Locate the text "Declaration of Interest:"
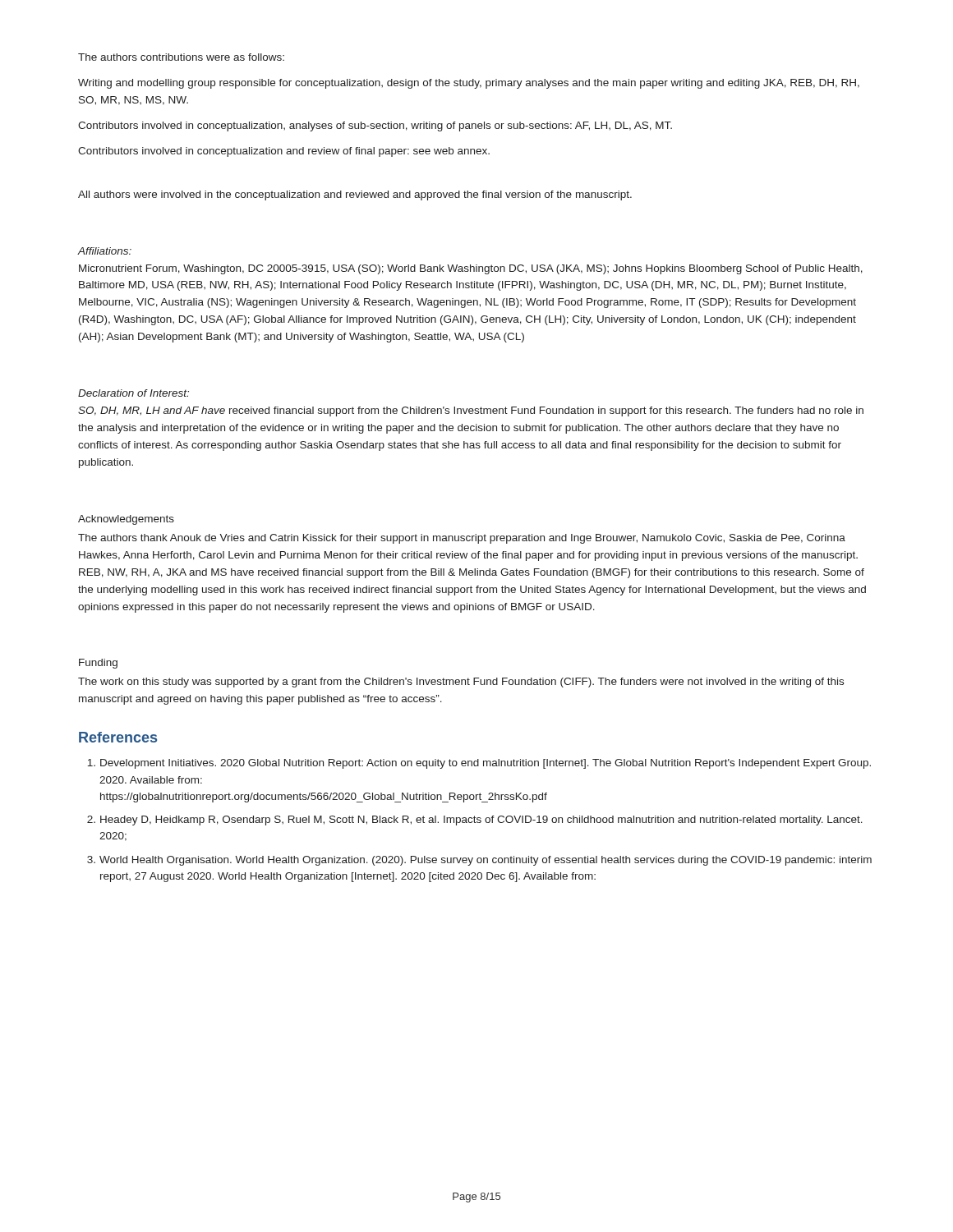The height and width of the screenshot is (1232, 953). pos(134,393)
